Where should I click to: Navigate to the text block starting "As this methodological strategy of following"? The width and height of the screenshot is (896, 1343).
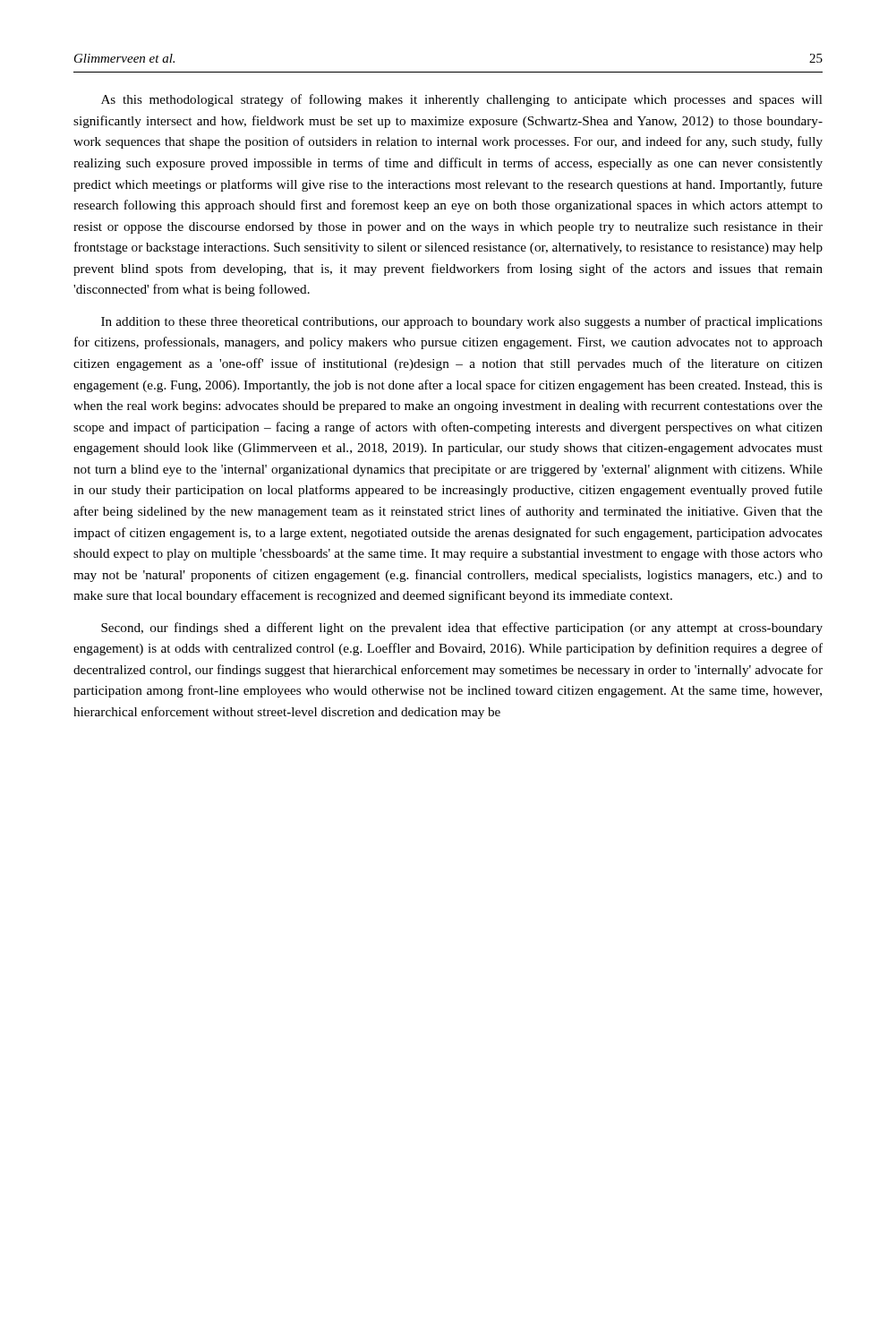(448, 194)
